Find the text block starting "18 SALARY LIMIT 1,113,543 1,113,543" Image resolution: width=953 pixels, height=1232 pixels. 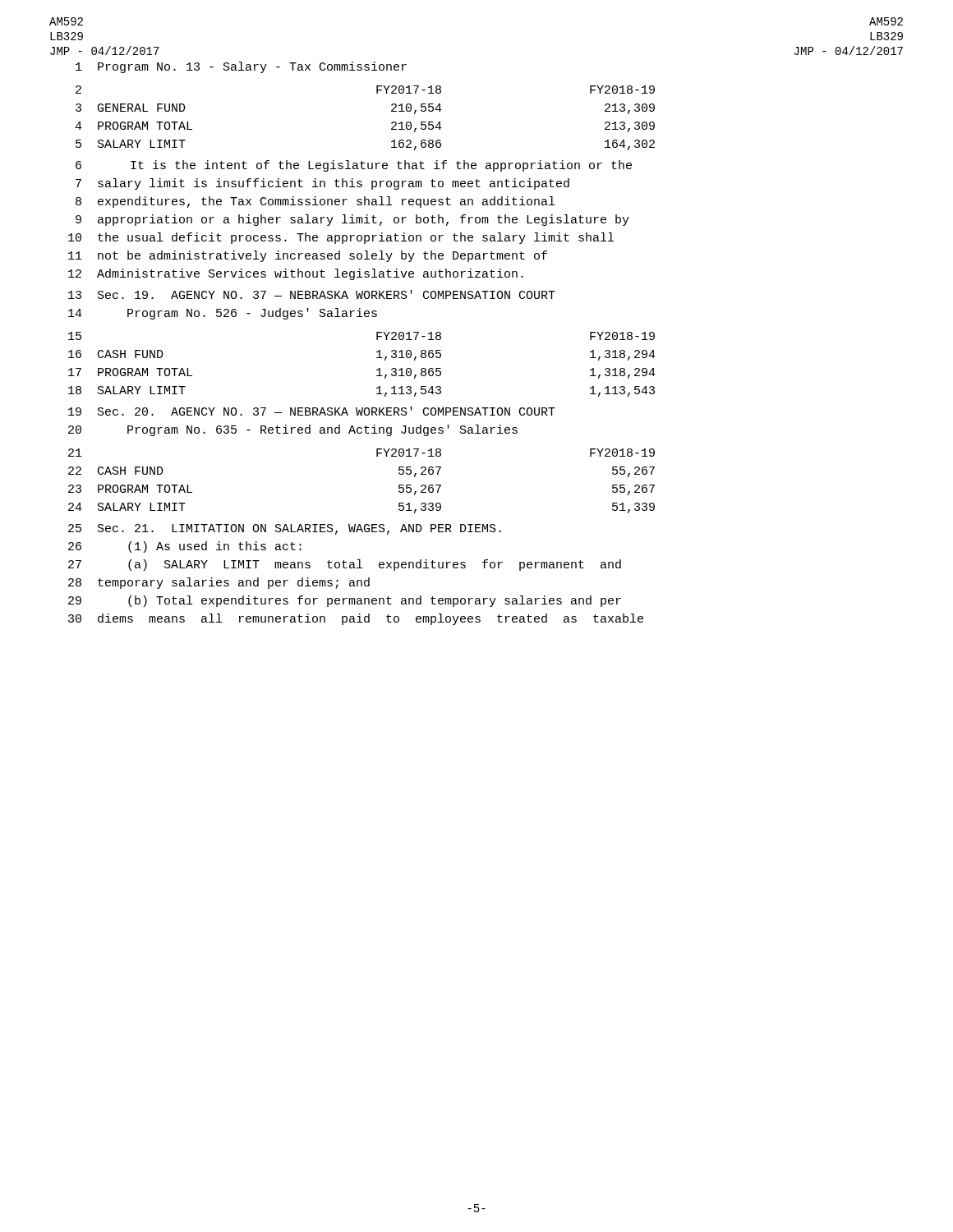pos(133,390)
